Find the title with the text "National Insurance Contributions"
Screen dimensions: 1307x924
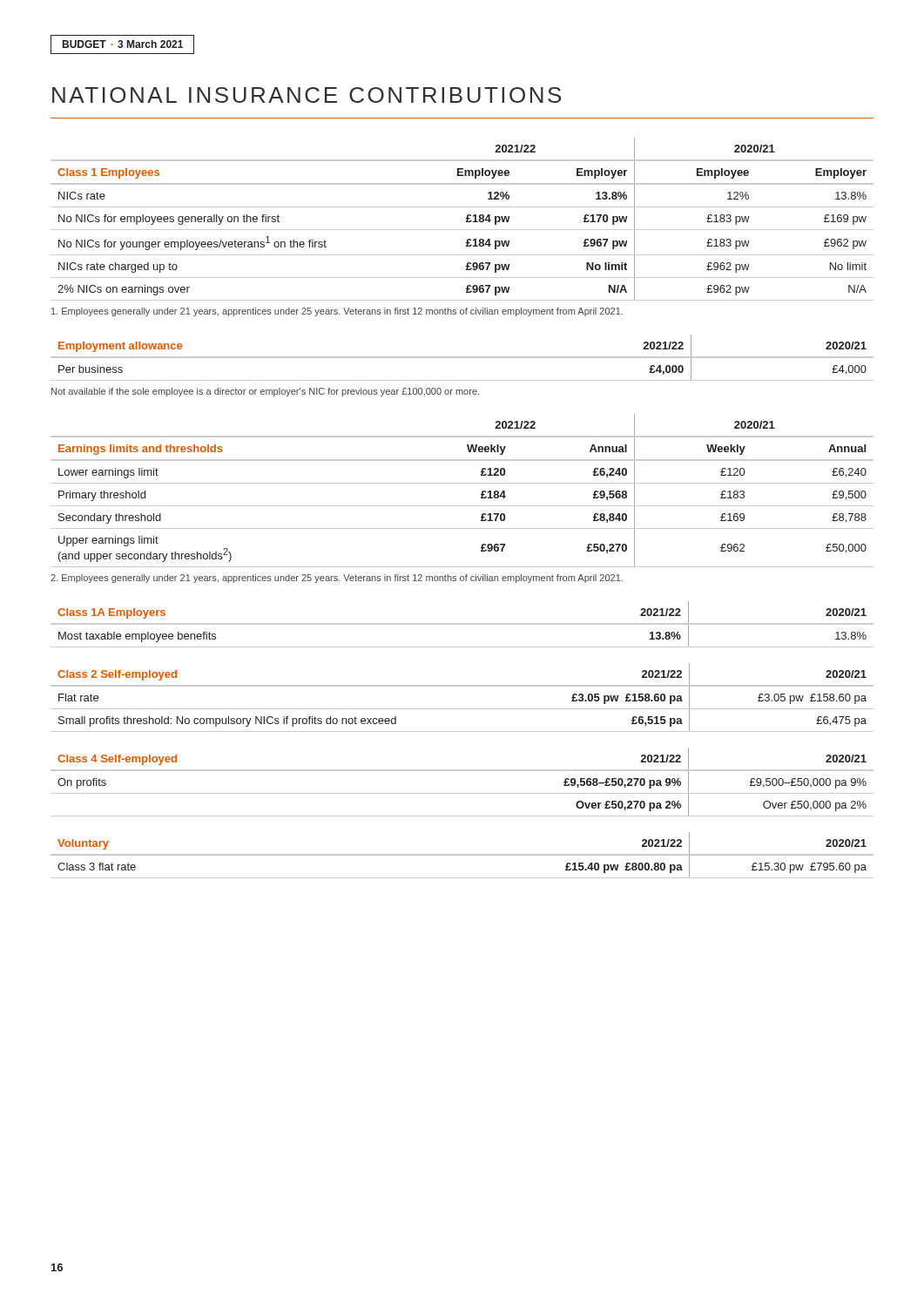(x=462, y=100)
